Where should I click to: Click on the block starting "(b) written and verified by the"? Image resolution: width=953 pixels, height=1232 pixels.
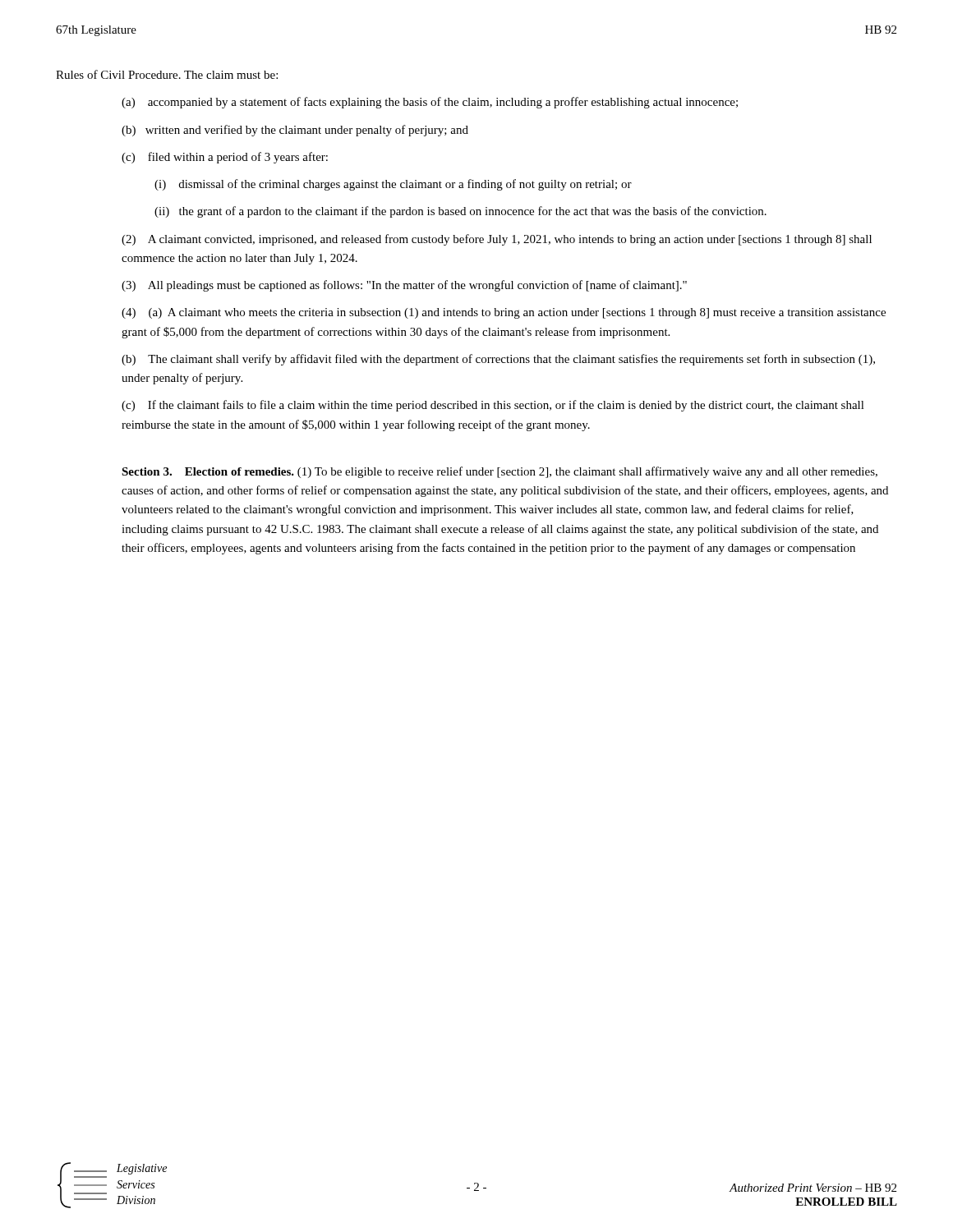pyautogui.click(x=295, y=129)
